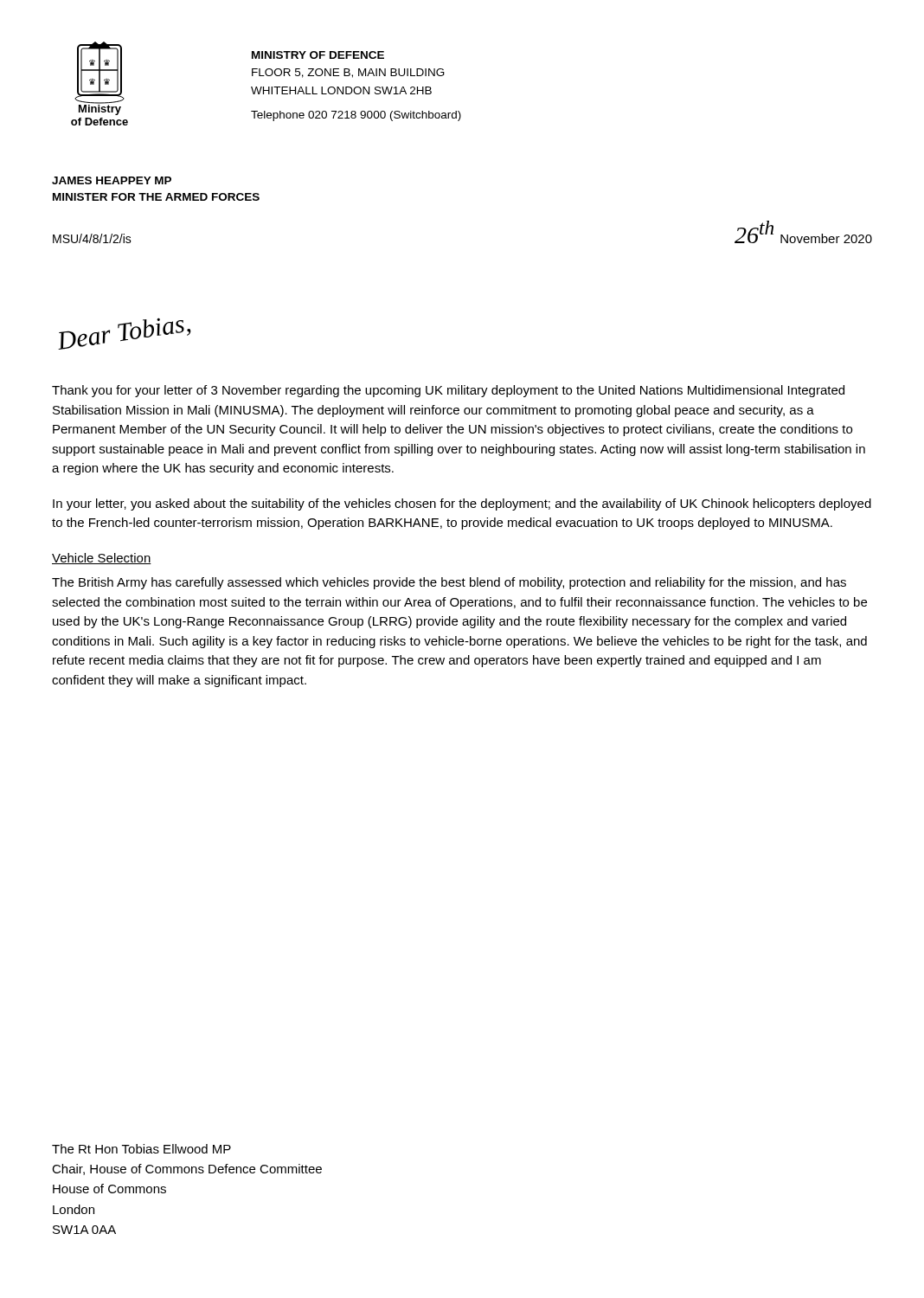Point to the text starting "Vehicle Selection"

102,559
